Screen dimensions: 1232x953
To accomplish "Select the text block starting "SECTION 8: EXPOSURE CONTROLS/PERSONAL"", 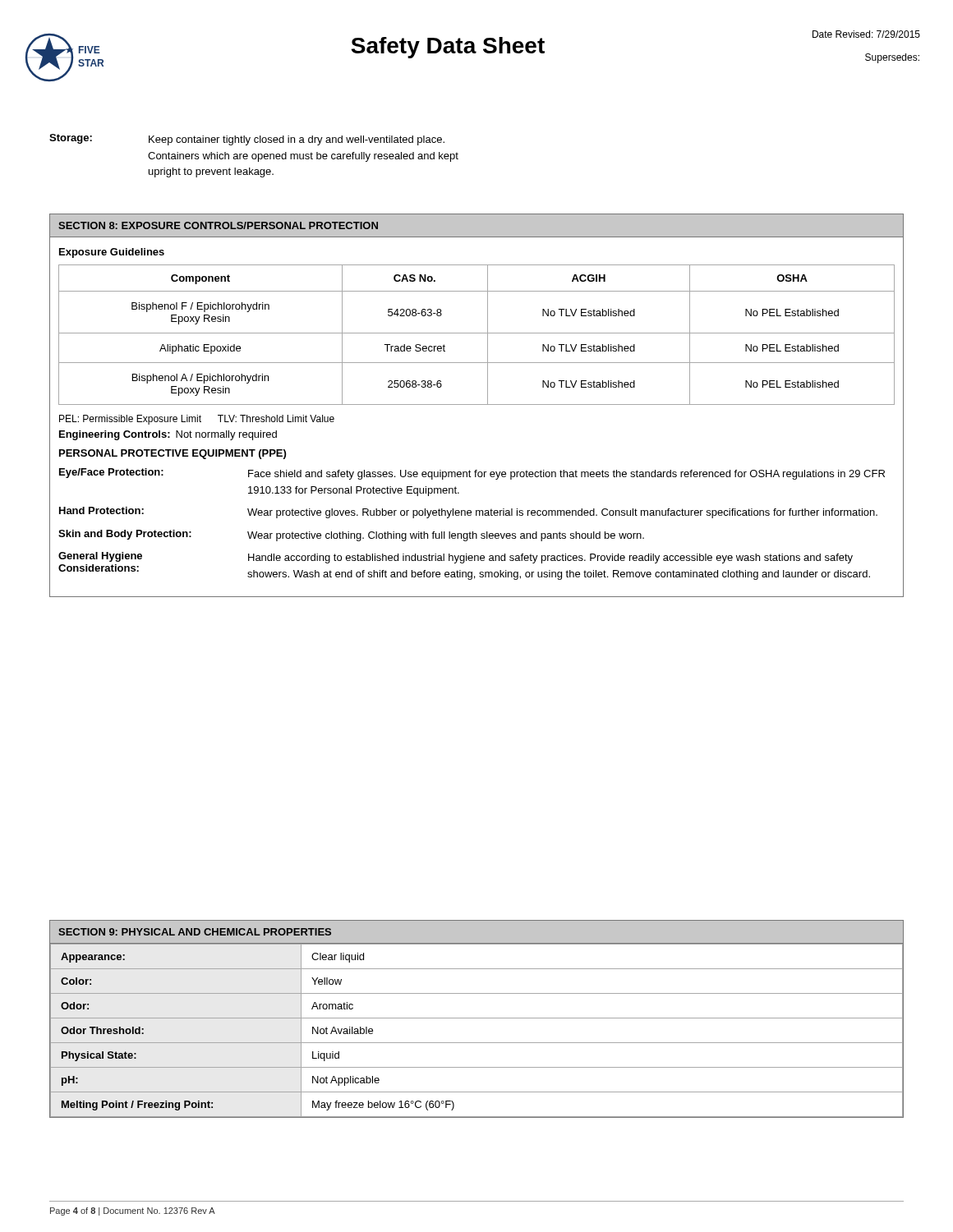I will [218, 225].
